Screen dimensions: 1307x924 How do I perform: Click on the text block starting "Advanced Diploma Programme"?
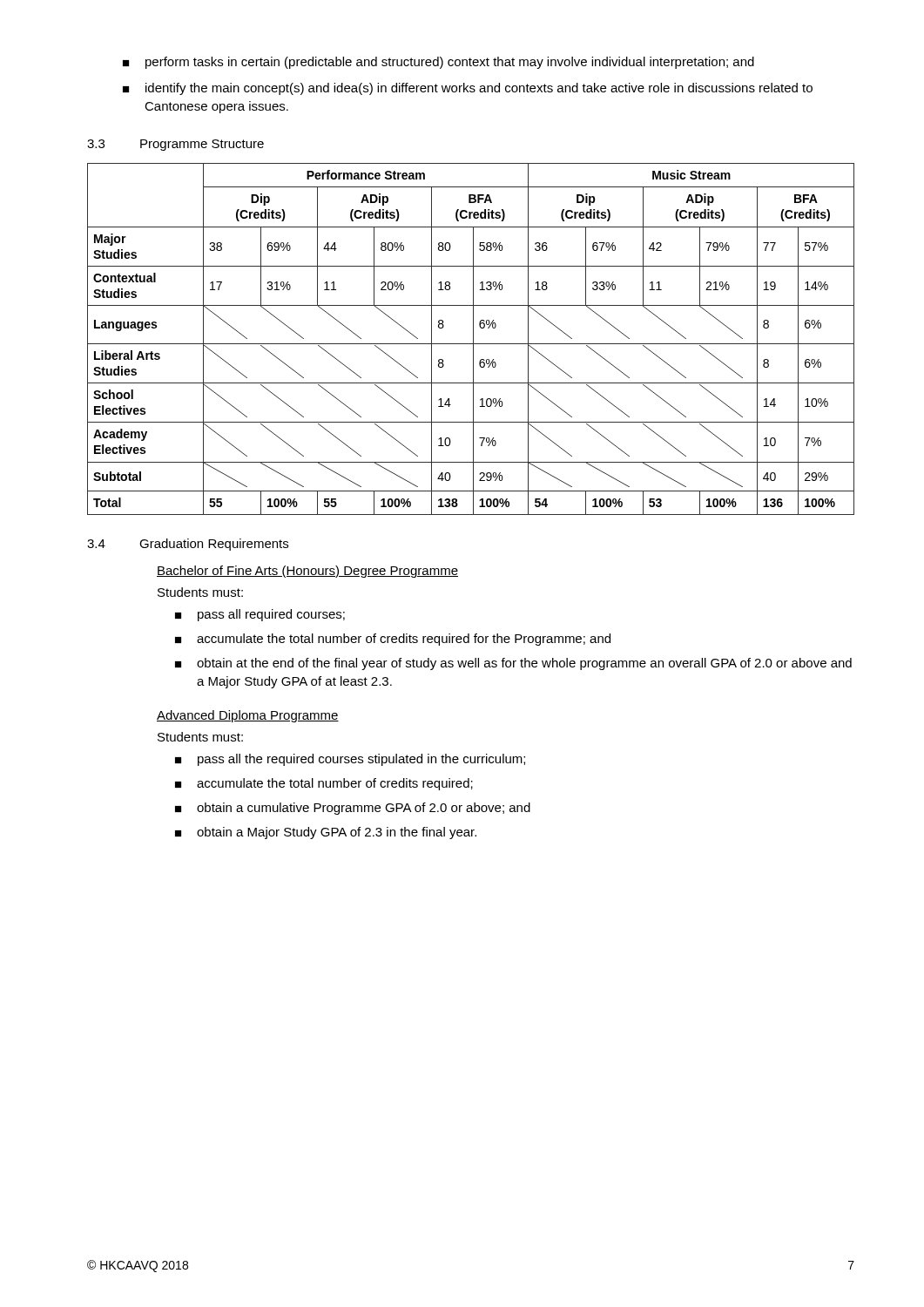(x=248, y=715)
